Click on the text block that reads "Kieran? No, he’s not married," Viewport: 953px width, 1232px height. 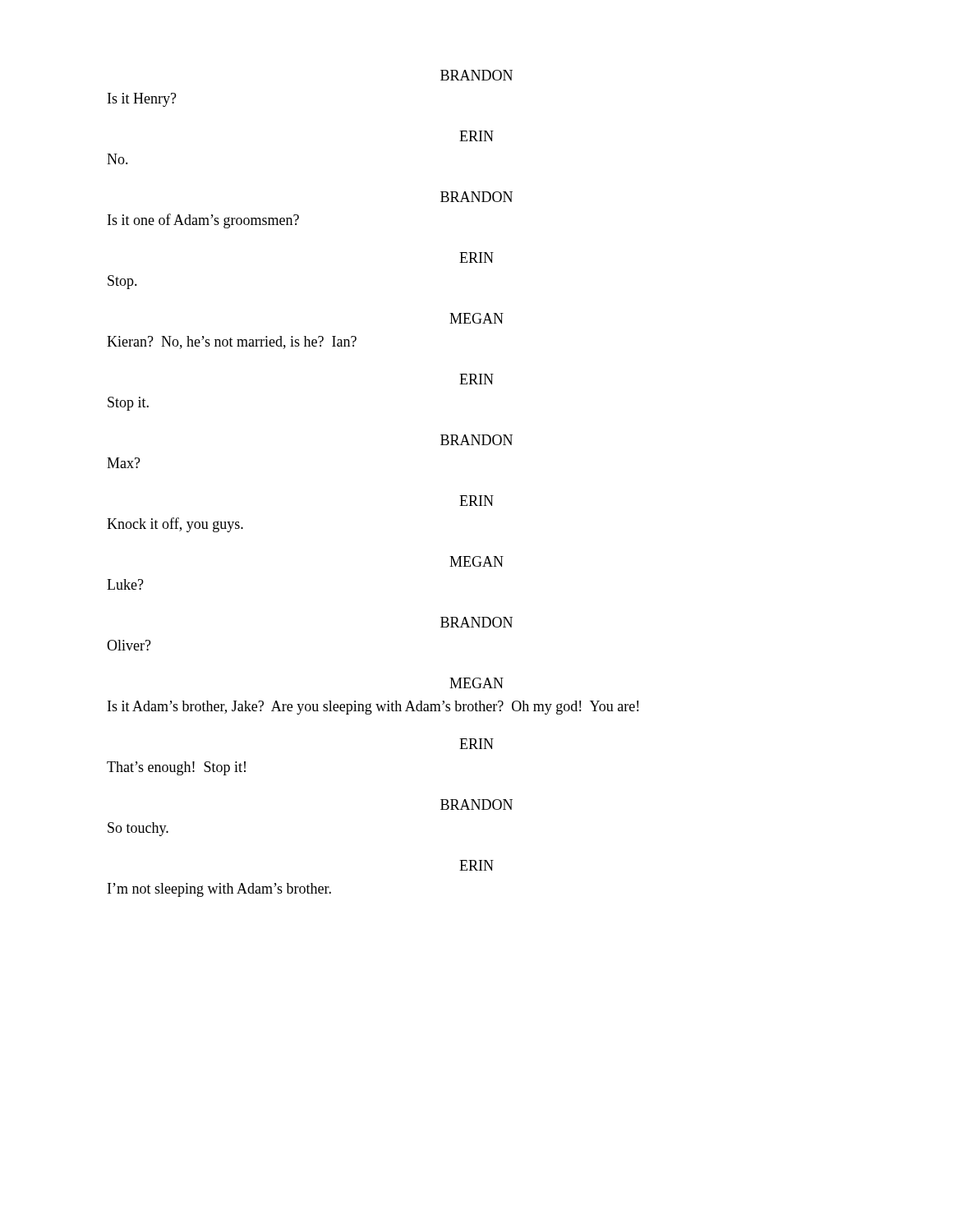click(232, 342)
